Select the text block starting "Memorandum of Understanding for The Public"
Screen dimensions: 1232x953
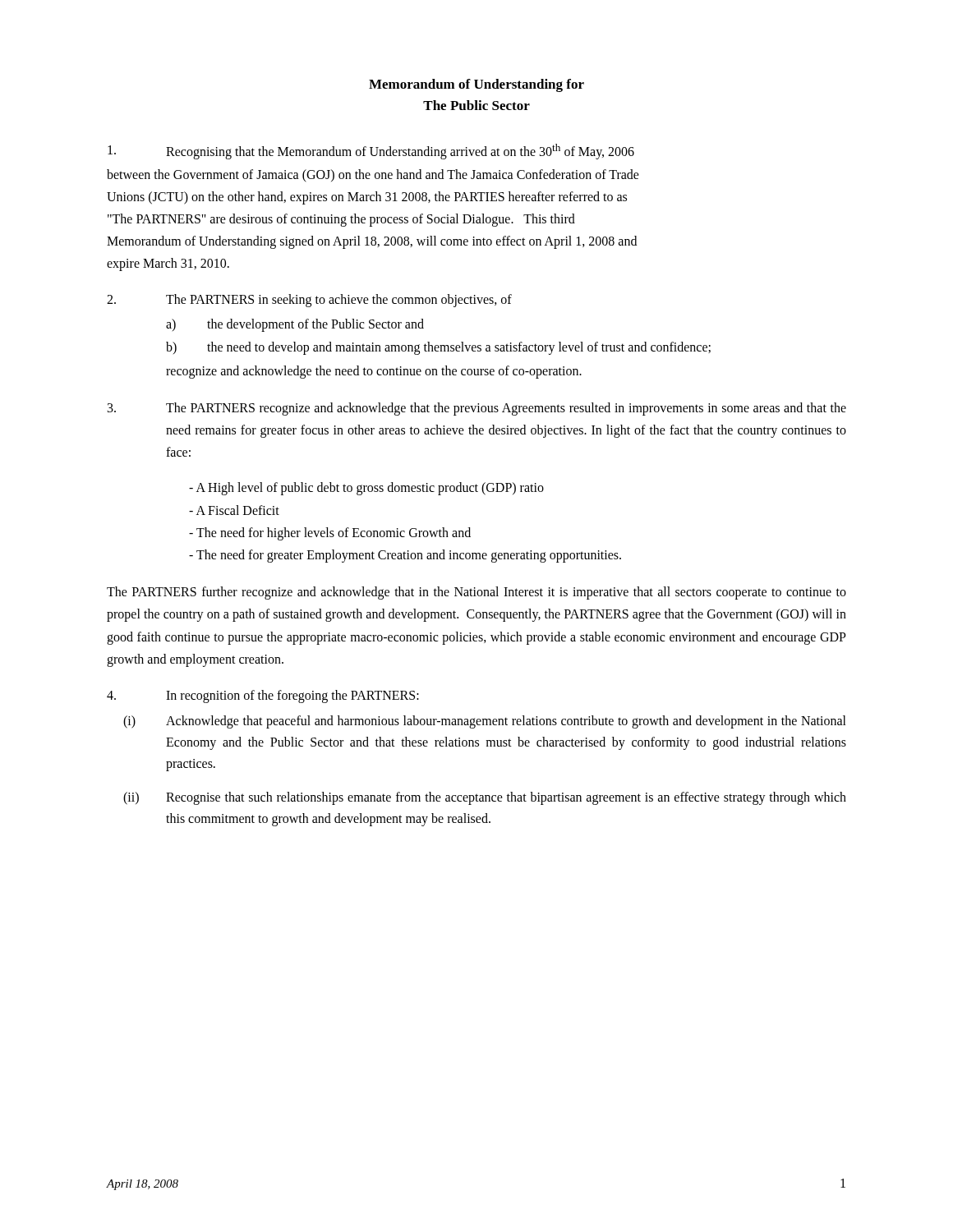point(476,95)
